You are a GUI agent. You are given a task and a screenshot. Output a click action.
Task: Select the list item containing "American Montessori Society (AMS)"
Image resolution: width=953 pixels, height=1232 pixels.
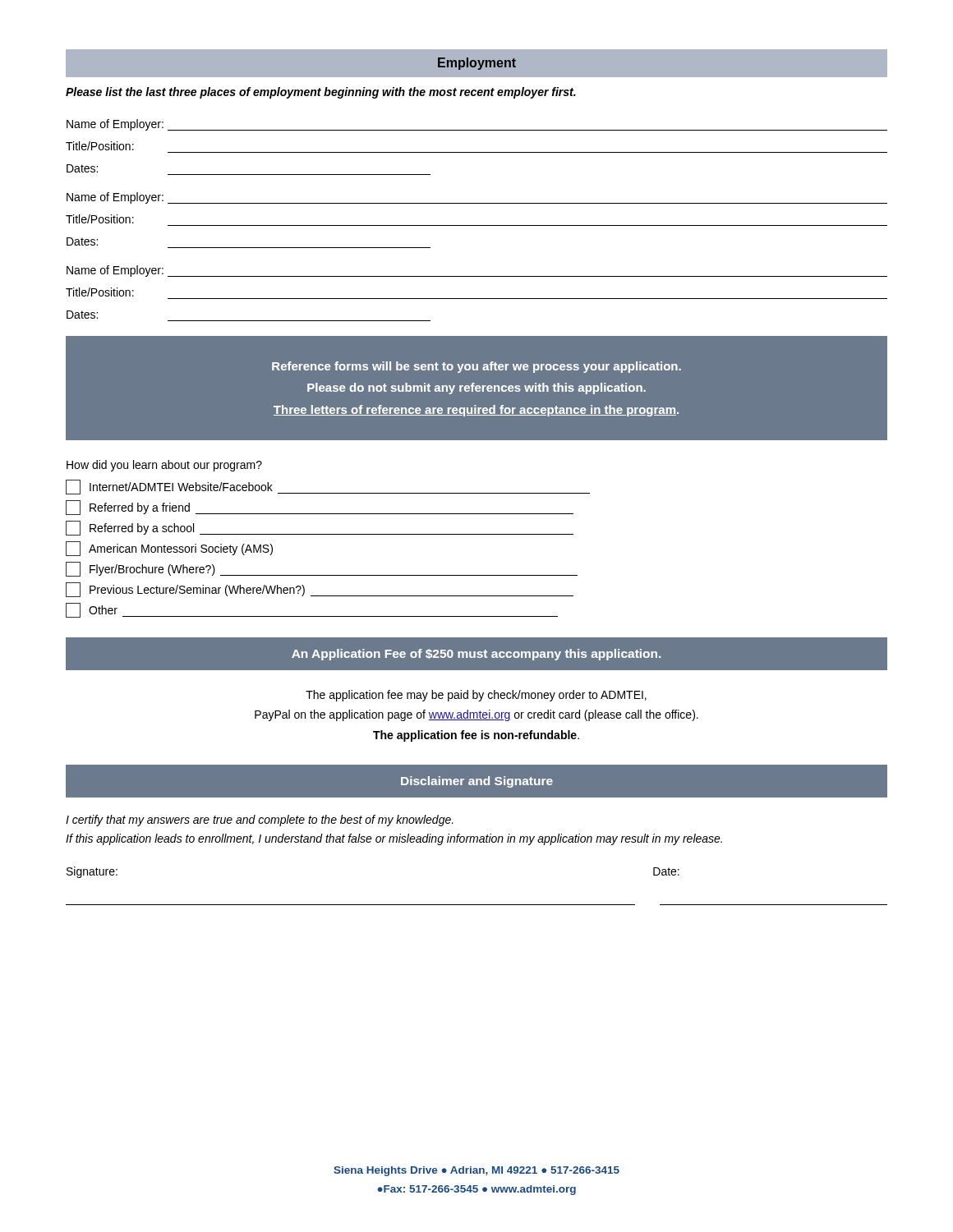(169, 549)
